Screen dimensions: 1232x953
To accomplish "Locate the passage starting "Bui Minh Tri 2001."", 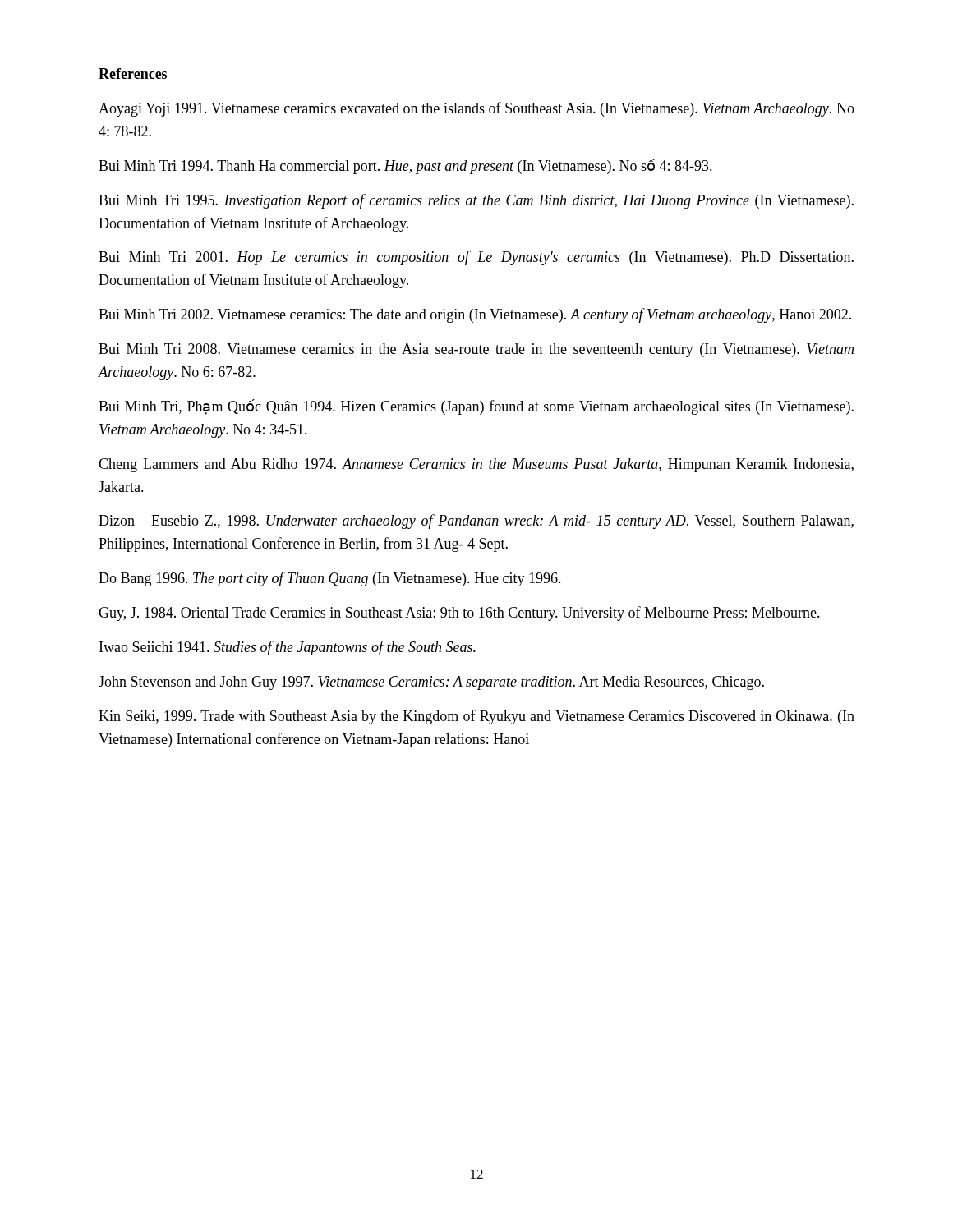I will tap(476, 269).
